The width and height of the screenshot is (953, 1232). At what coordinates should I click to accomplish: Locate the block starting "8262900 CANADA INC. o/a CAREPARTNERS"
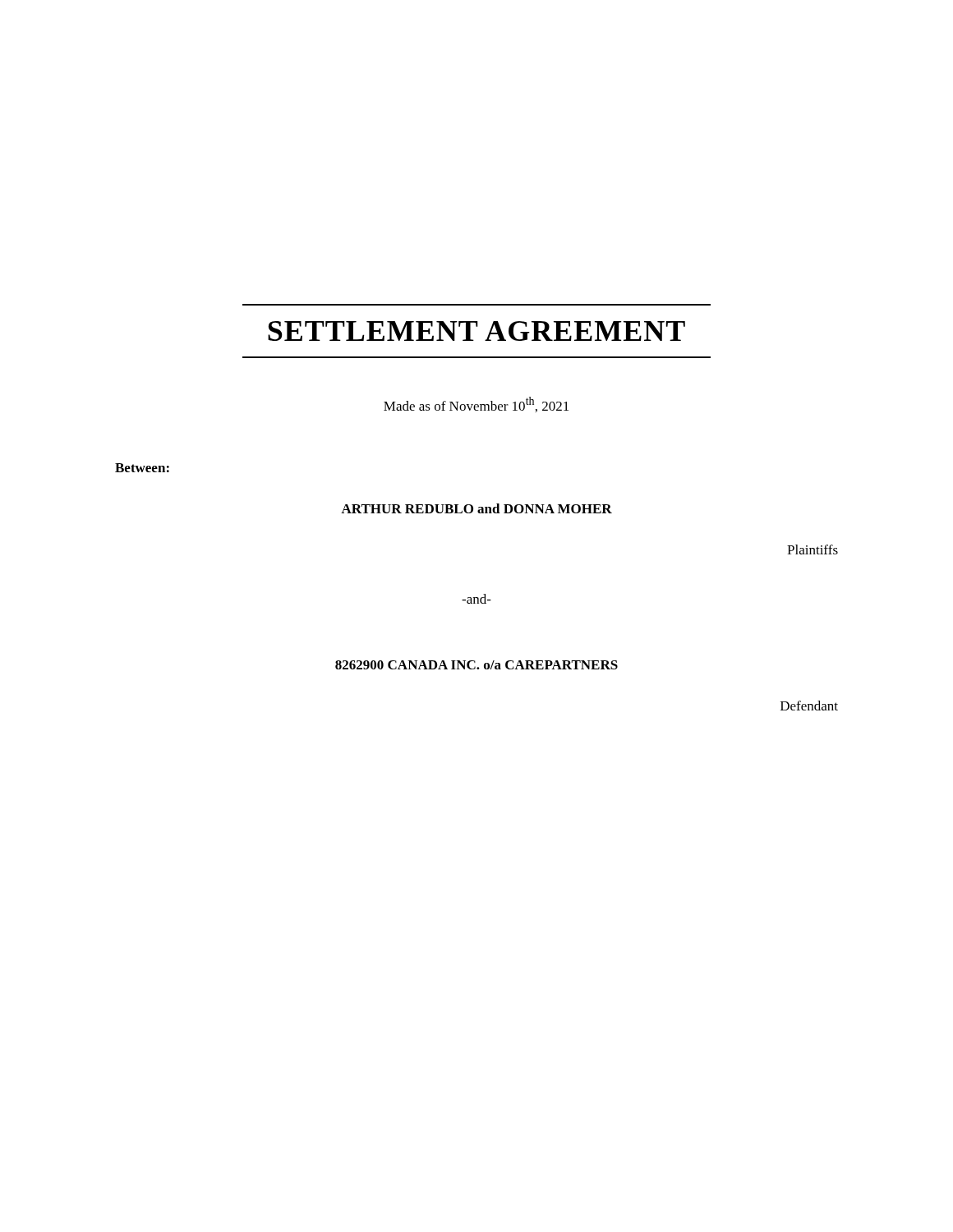pyautogui.click(x=476, y=665)
